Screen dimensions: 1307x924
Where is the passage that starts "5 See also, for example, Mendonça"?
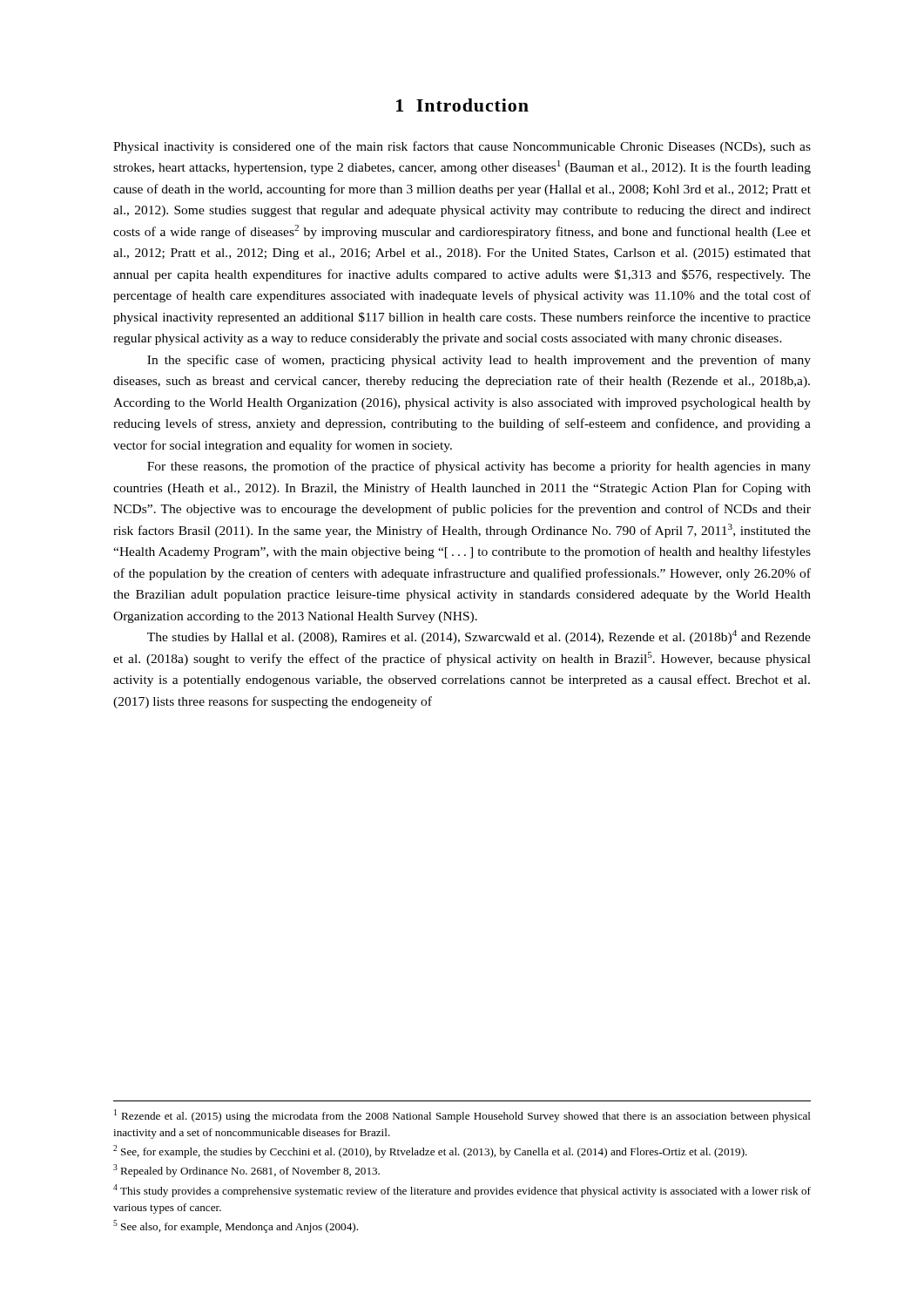(236, 1226)
